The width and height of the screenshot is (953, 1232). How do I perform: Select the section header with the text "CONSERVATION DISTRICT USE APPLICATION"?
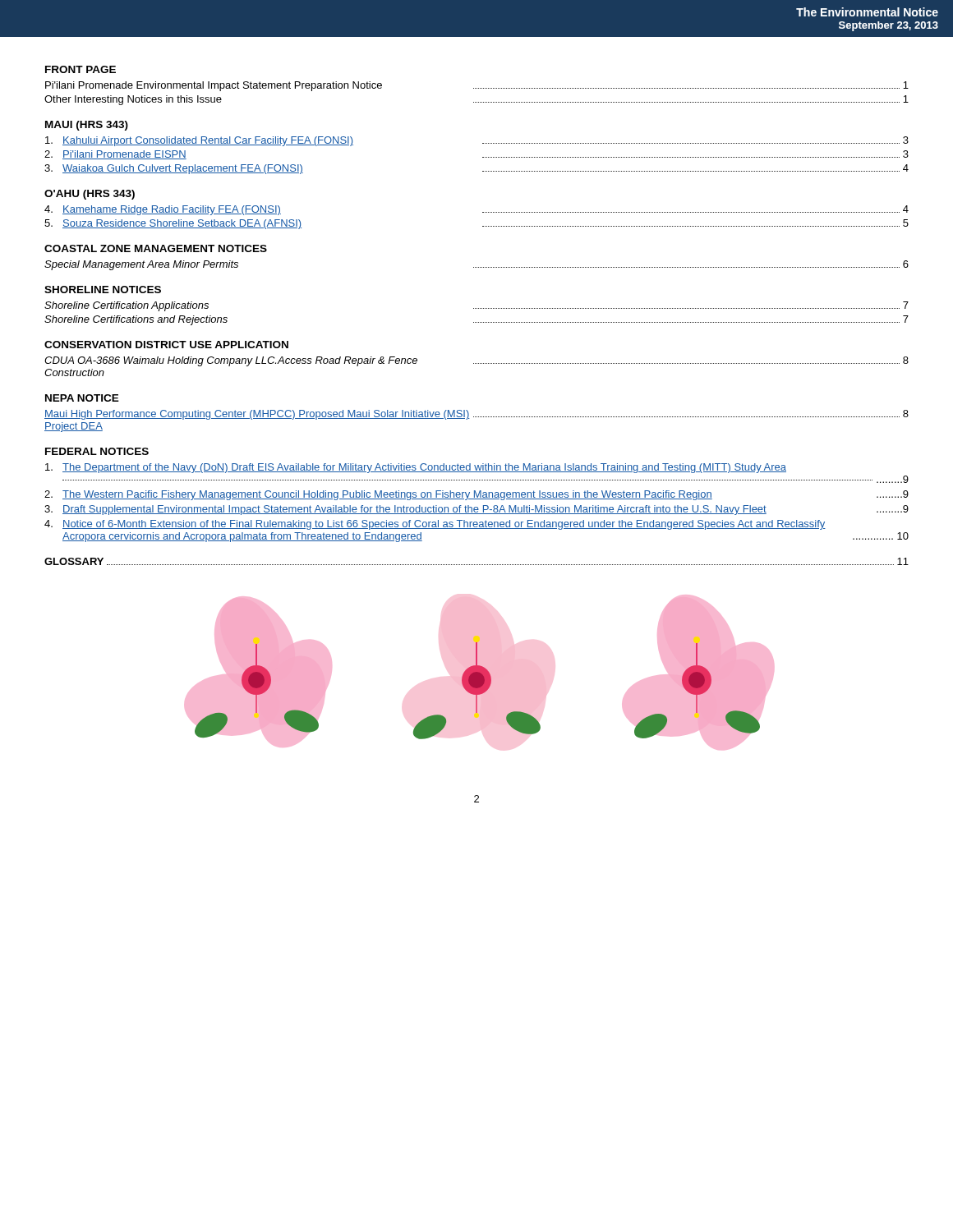[x=167, y=345]
